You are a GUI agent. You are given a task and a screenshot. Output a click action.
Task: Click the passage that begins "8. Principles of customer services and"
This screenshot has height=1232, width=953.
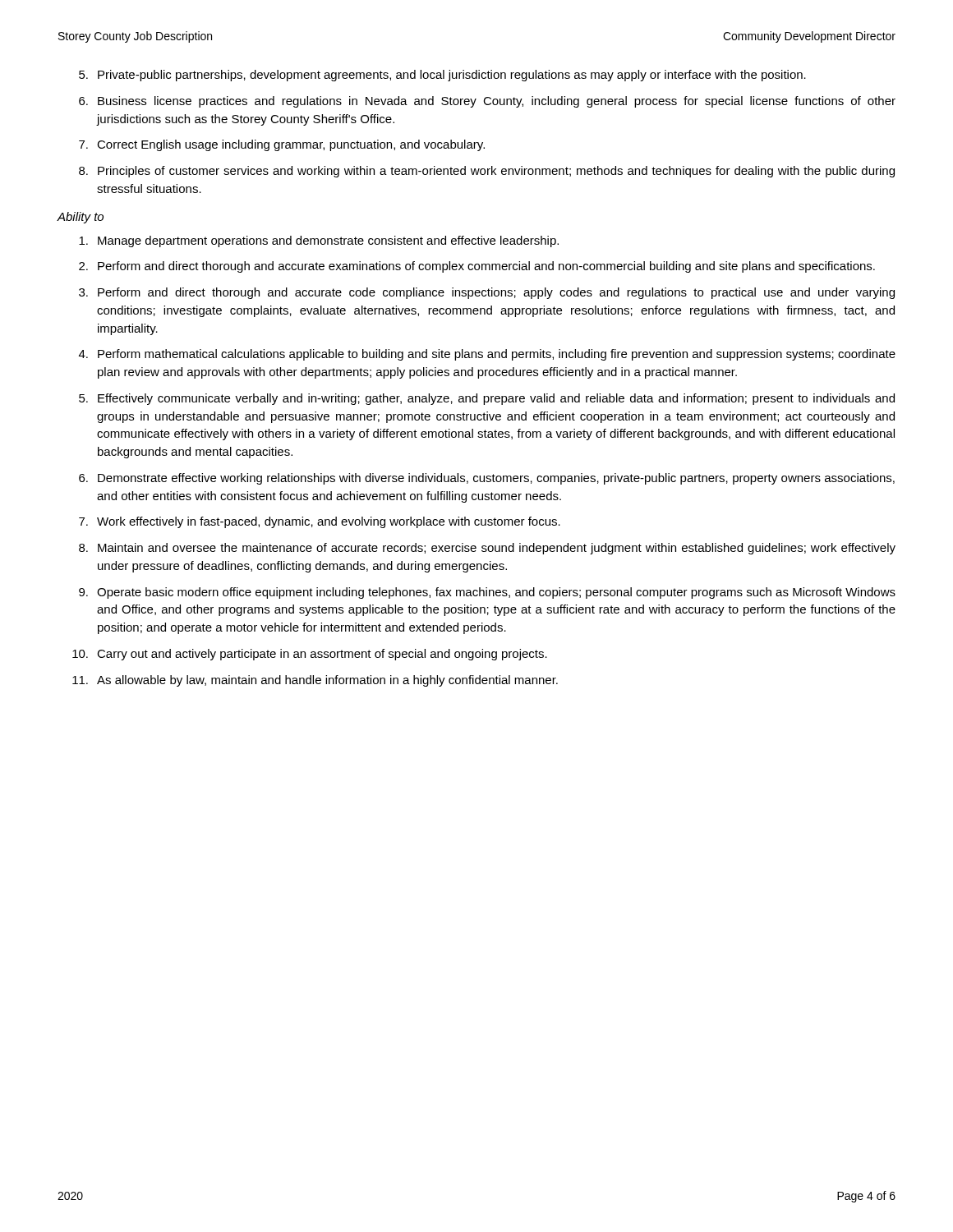[x=476, y=180]
